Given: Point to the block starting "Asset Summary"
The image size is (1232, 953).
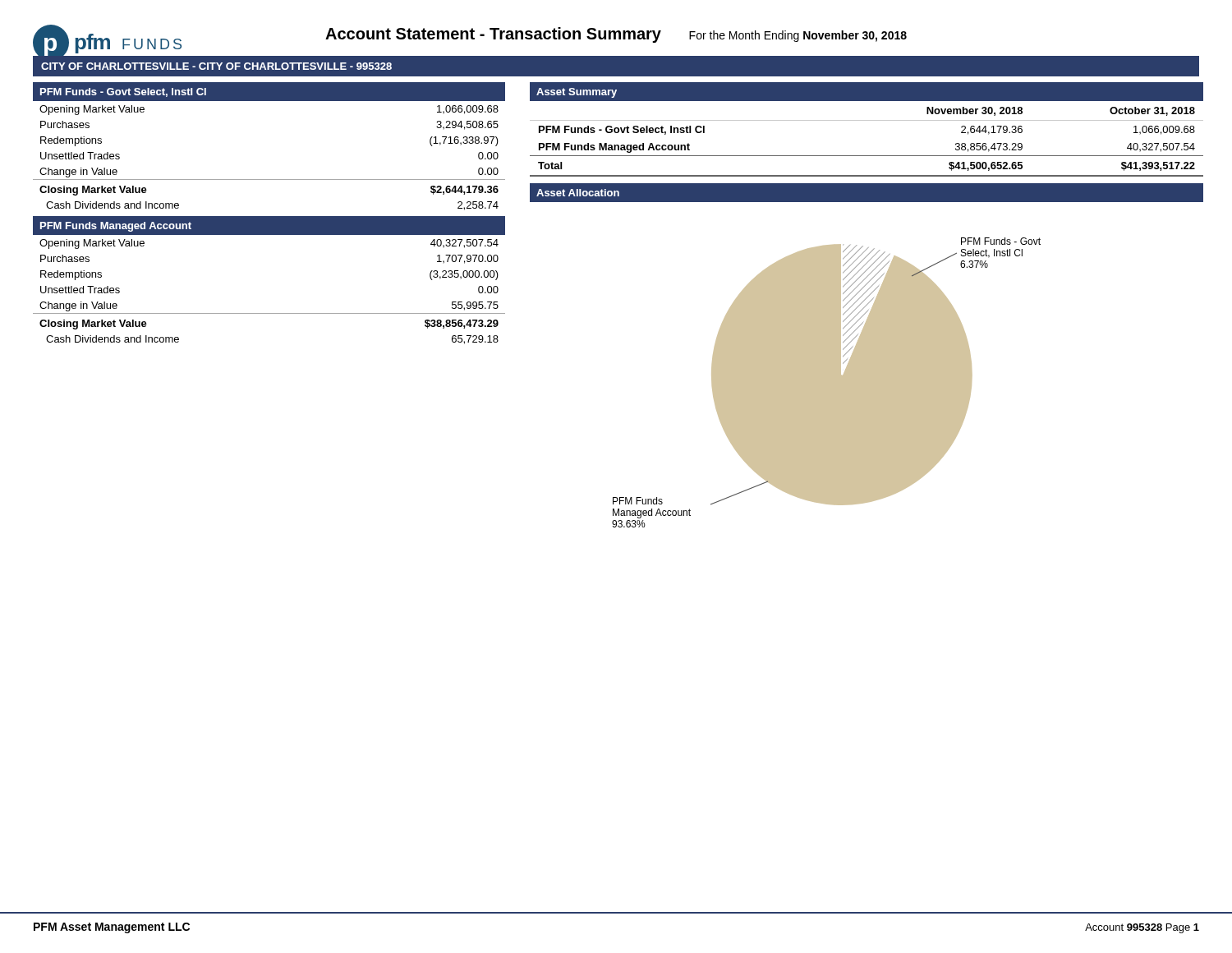Looking at the screenshot, I should (577, 92).
